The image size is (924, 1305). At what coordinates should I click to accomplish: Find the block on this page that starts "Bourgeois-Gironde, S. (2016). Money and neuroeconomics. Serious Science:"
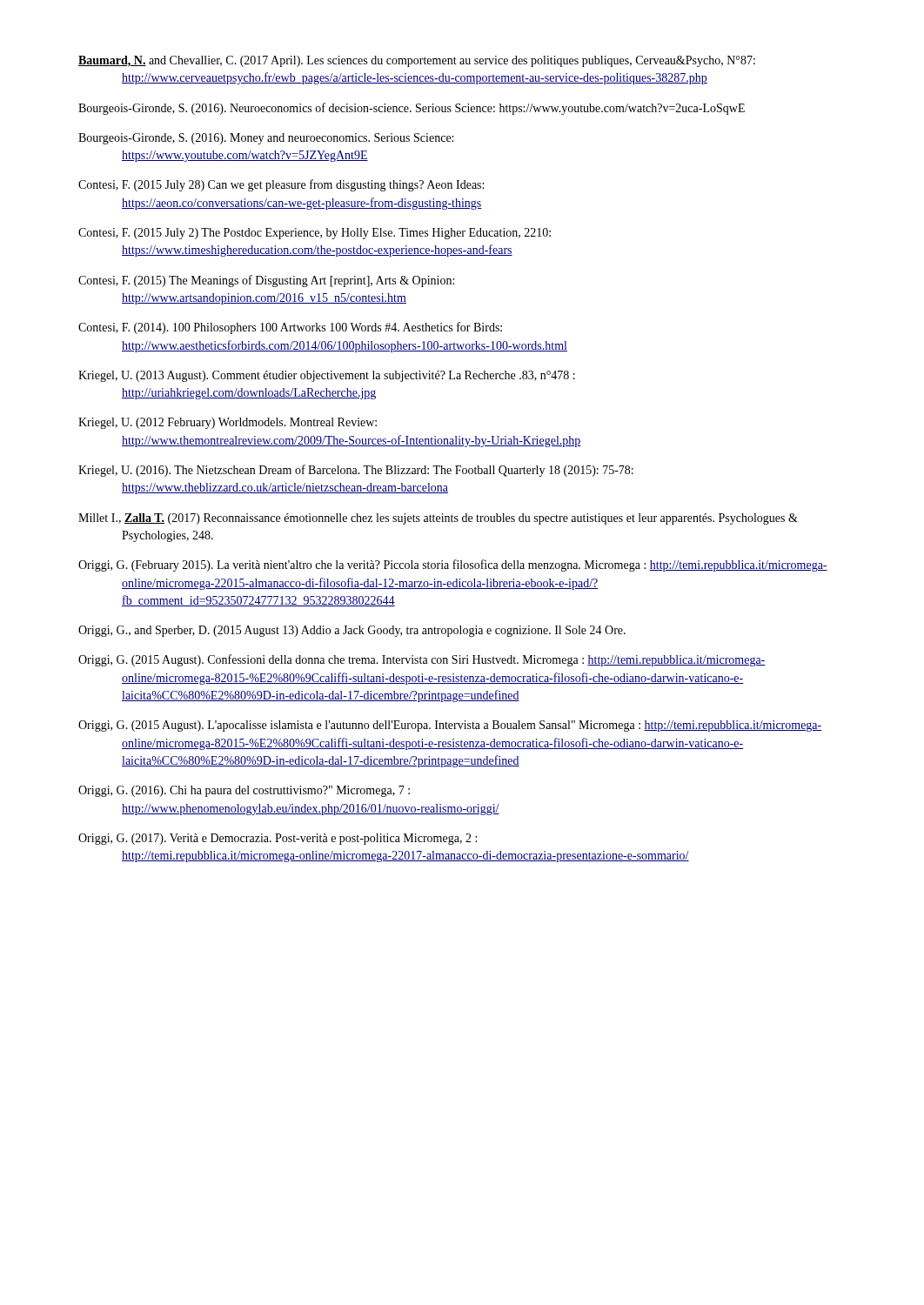coord(266,147)
